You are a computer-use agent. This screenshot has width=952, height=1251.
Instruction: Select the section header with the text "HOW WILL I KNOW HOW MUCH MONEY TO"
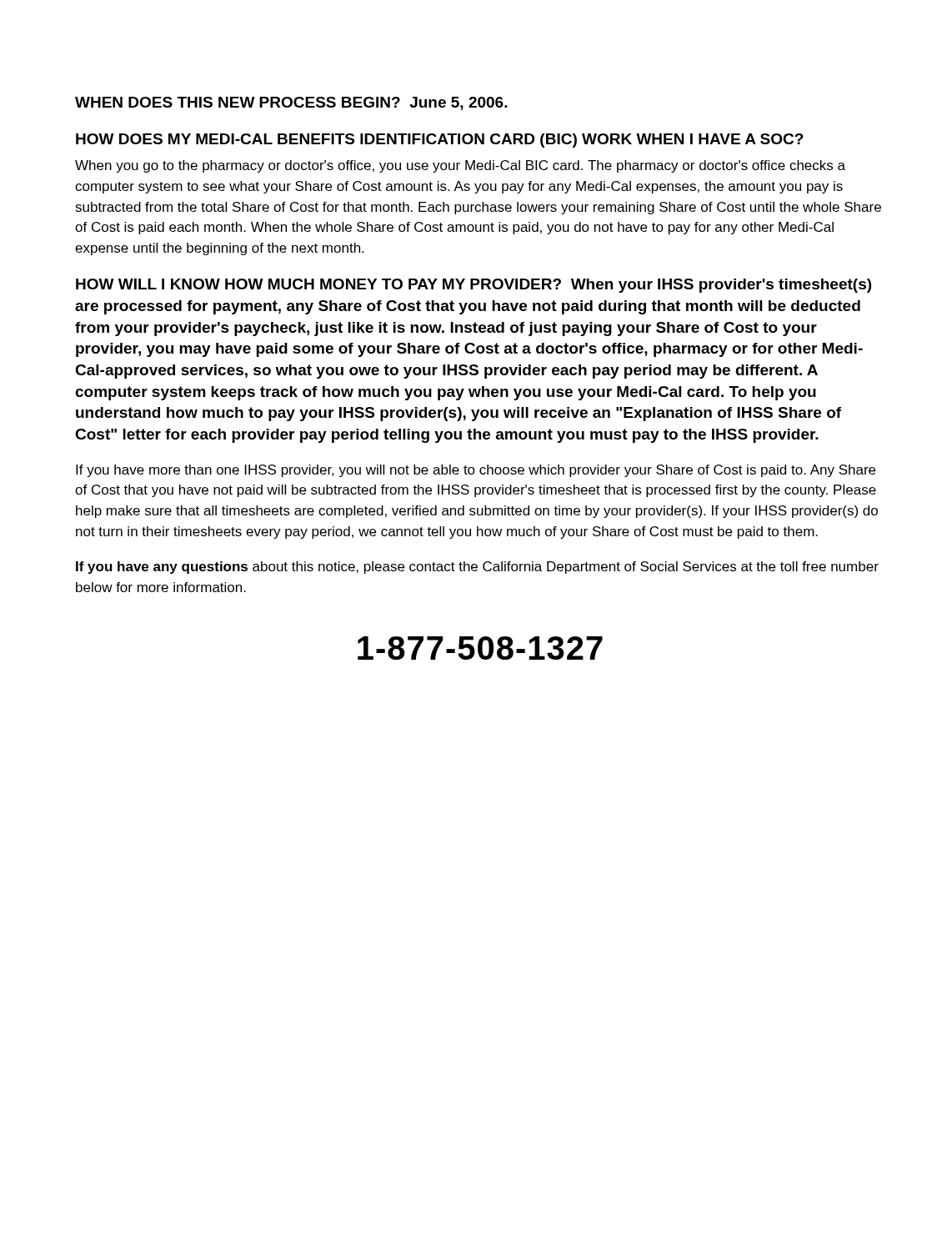click(474, 359)
